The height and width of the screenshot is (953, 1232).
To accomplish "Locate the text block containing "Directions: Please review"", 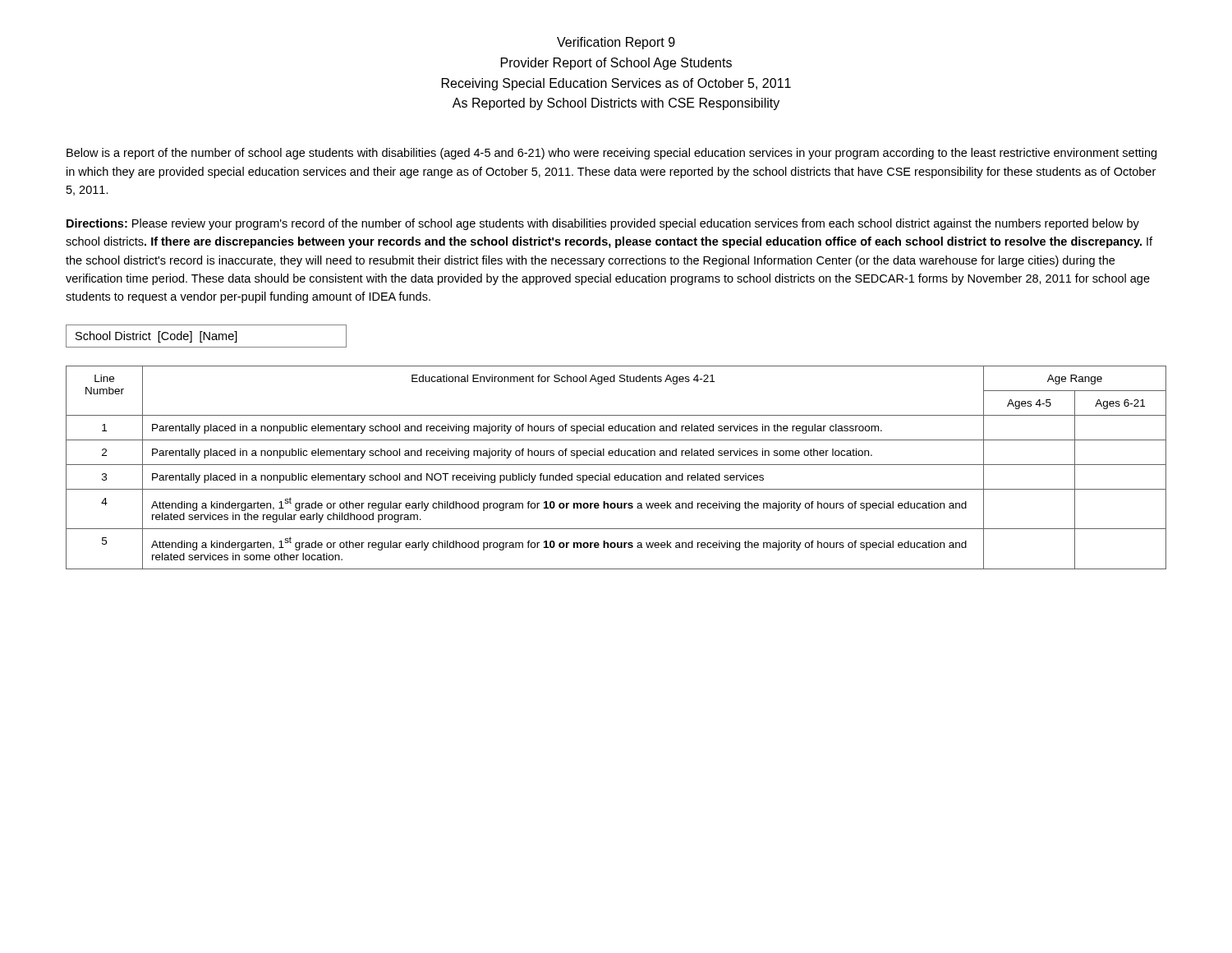I will coord(609,260).
